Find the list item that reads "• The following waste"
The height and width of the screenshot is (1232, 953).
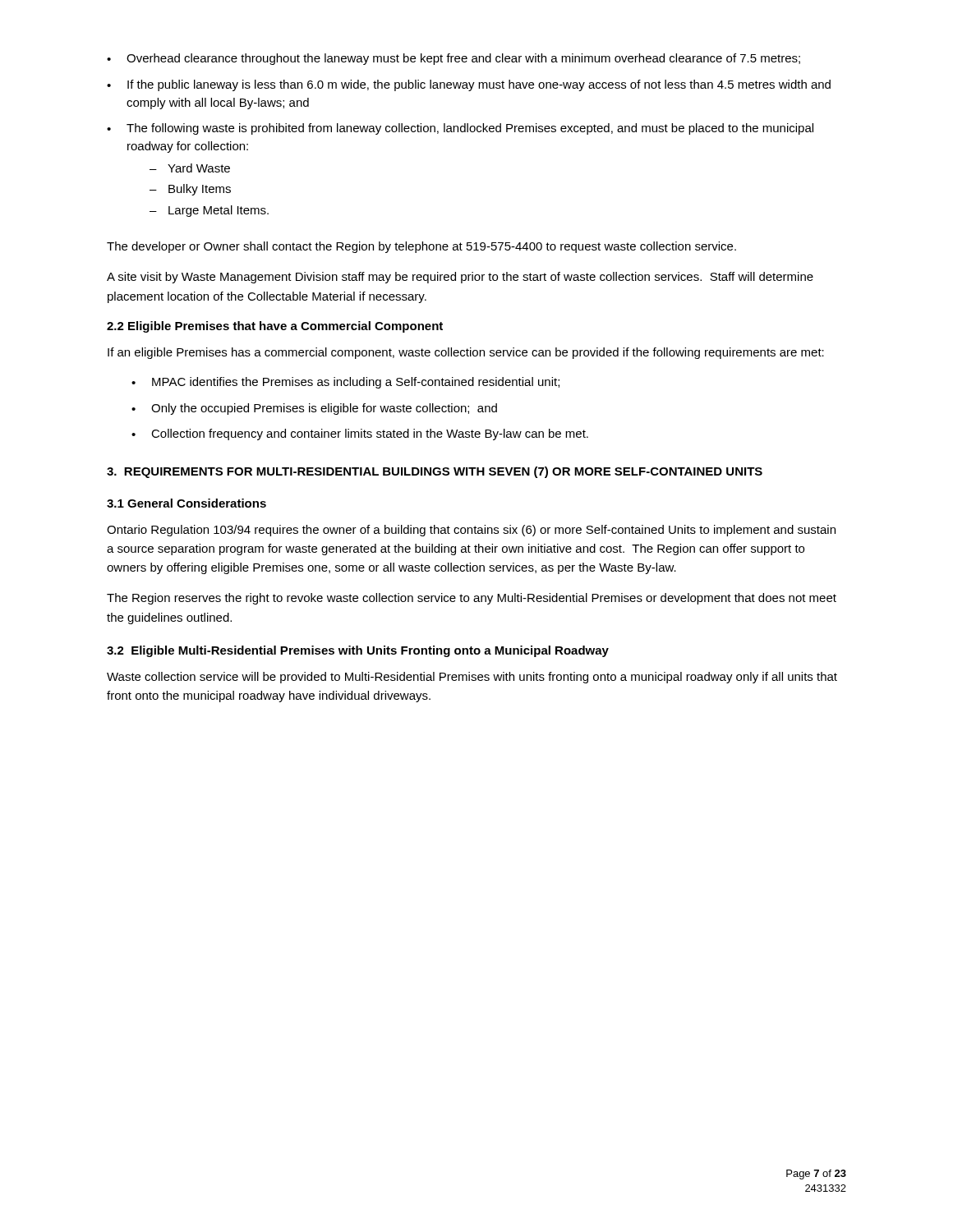click(460, 129)
